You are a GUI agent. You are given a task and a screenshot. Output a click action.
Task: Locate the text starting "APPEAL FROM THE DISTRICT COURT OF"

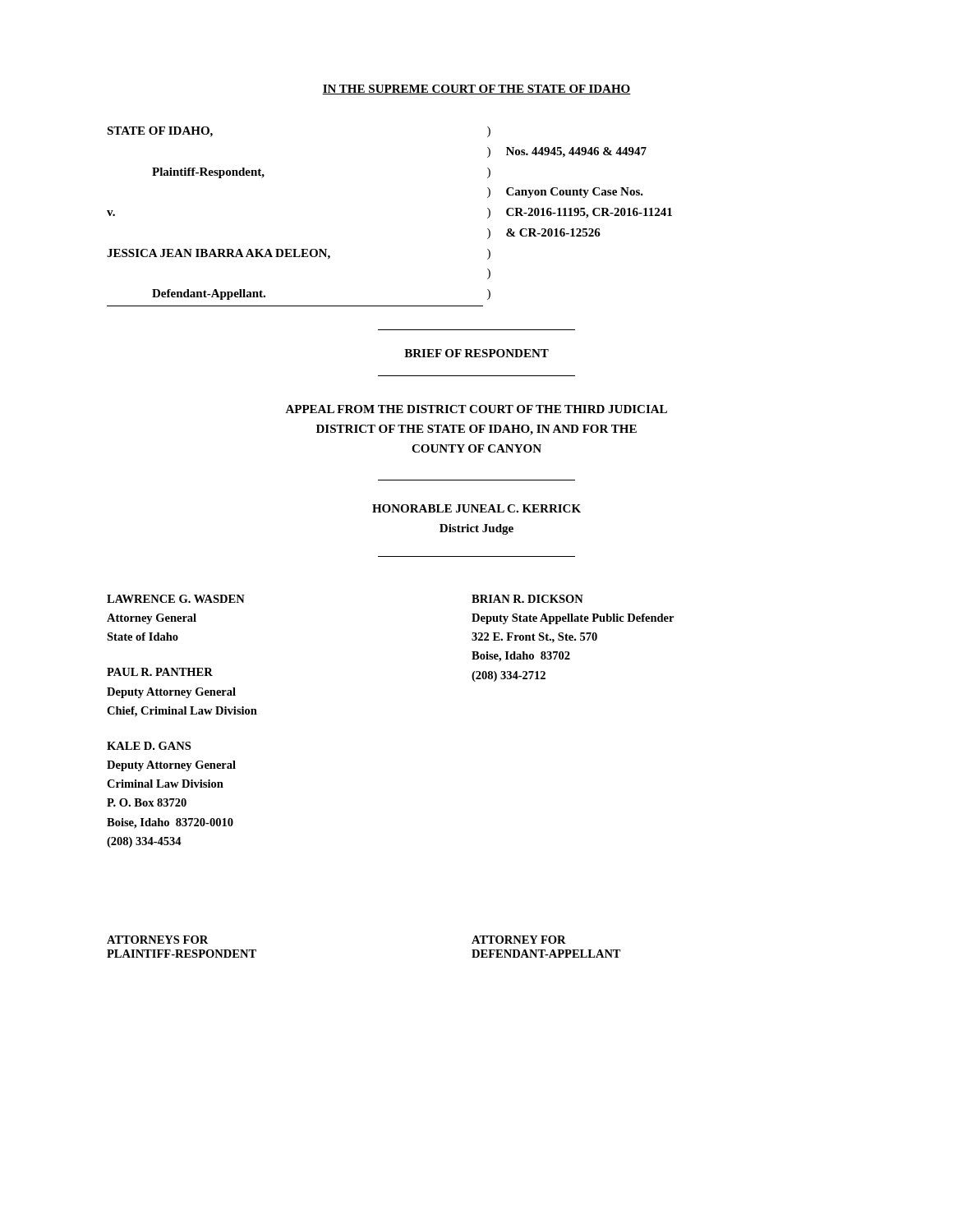476,428
